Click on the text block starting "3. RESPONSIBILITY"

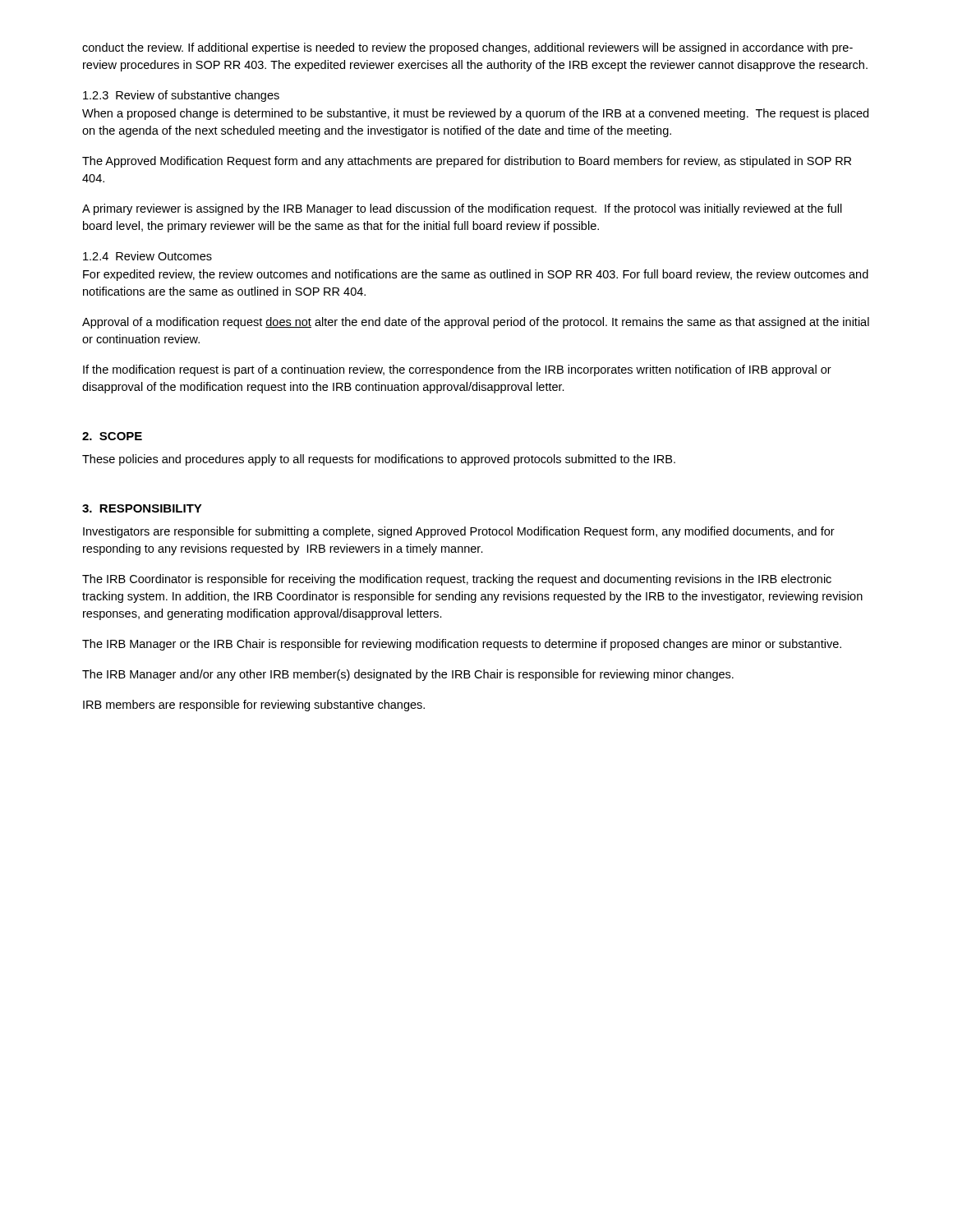click(142, 508)
